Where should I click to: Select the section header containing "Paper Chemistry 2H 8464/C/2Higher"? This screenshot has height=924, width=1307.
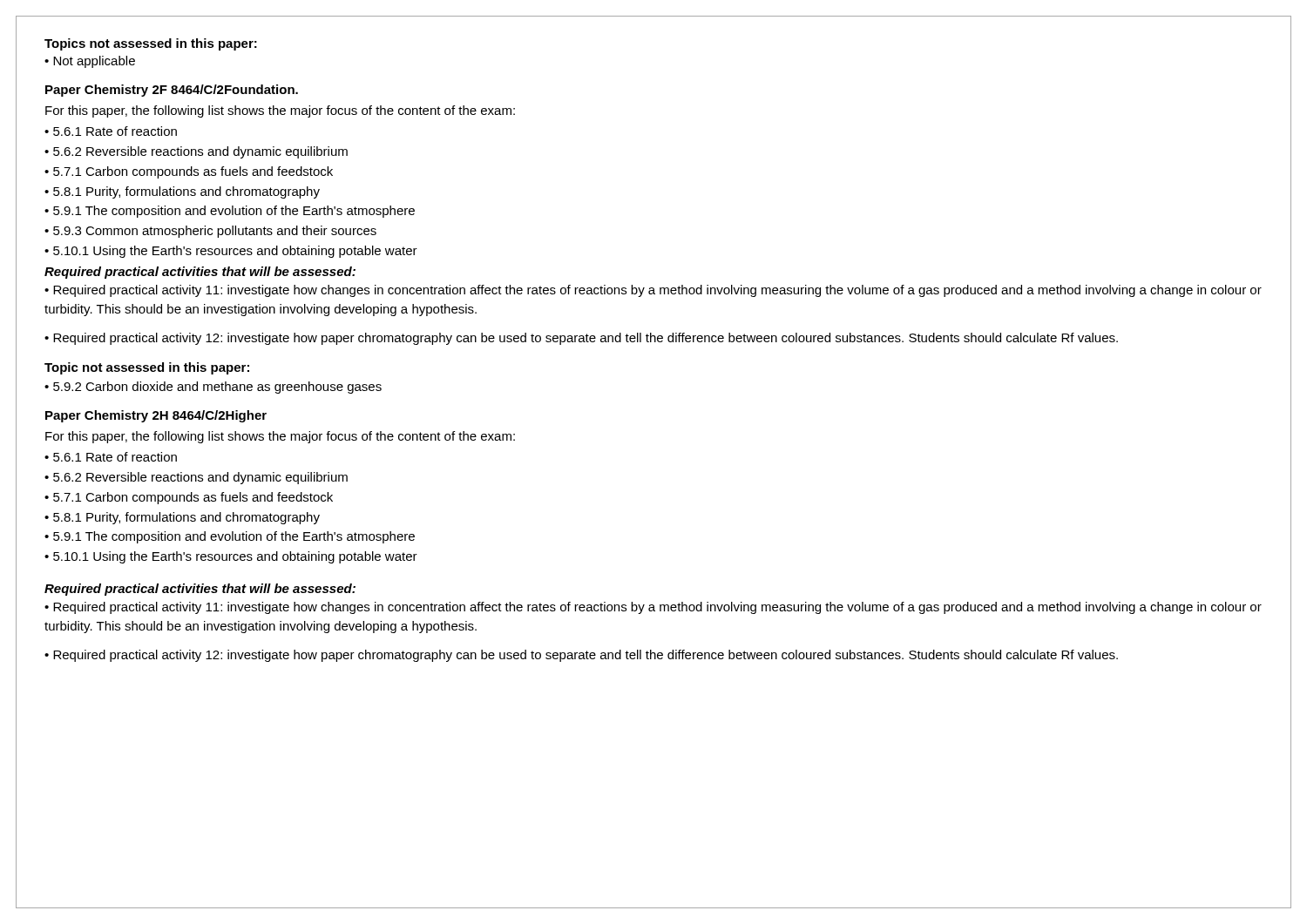(156, 415)
